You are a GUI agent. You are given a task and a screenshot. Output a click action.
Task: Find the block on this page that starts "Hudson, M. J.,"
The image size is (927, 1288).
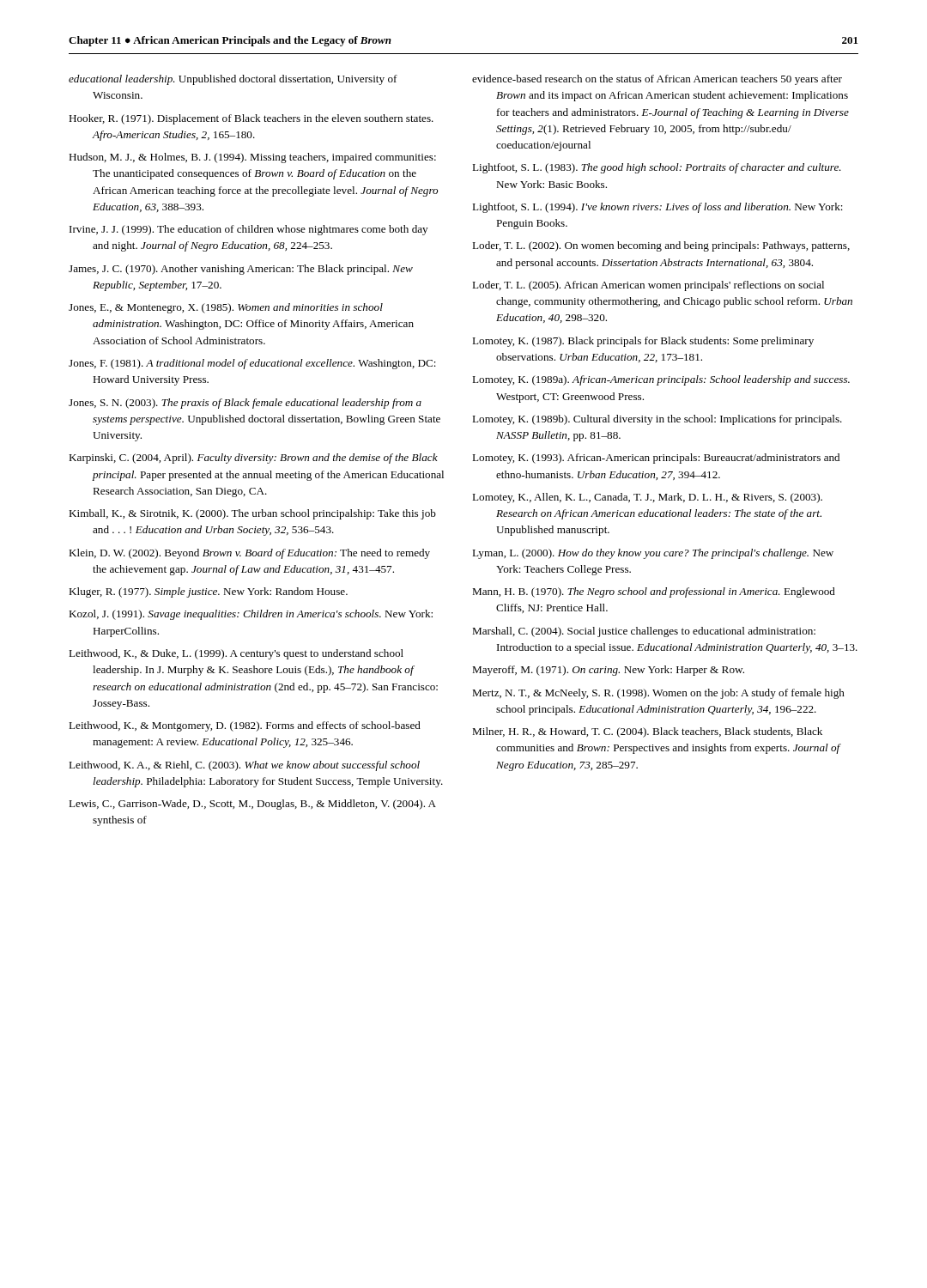253,182
